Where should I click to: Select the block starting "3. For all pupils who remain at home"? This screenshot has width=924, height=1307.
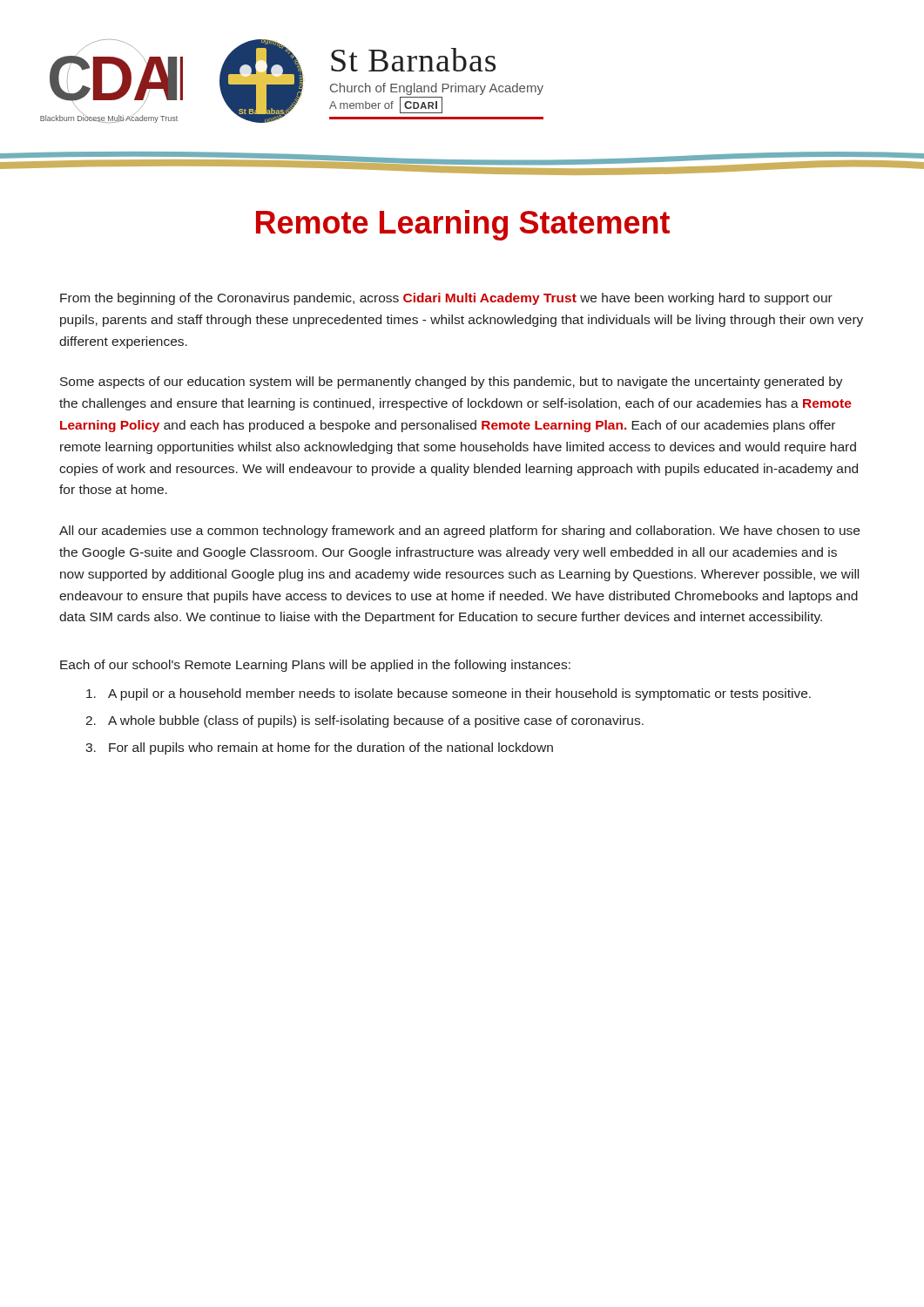tap(320, 748)
